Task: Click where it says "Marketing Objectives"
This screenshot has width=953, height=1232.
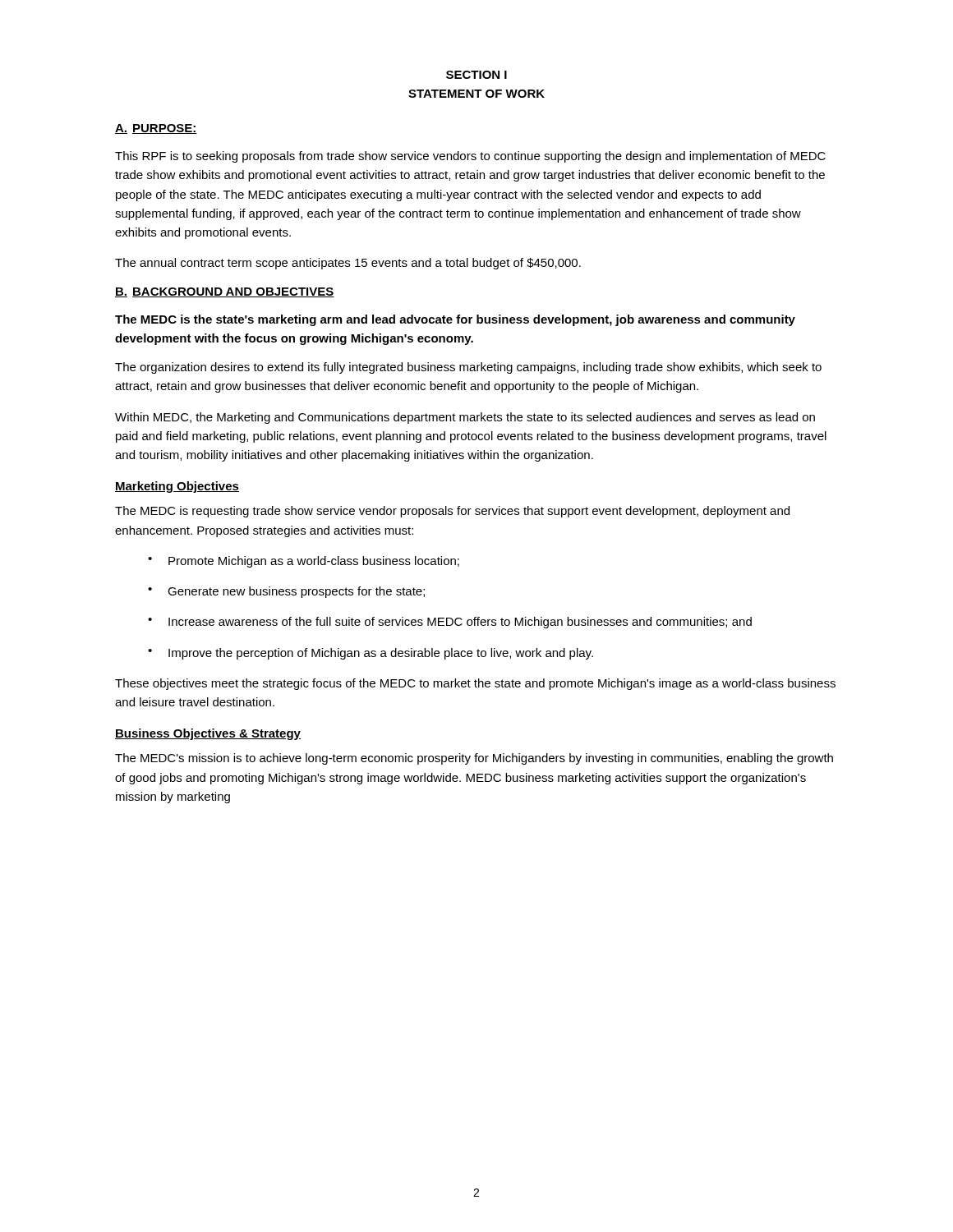Action: click(177, 486)
